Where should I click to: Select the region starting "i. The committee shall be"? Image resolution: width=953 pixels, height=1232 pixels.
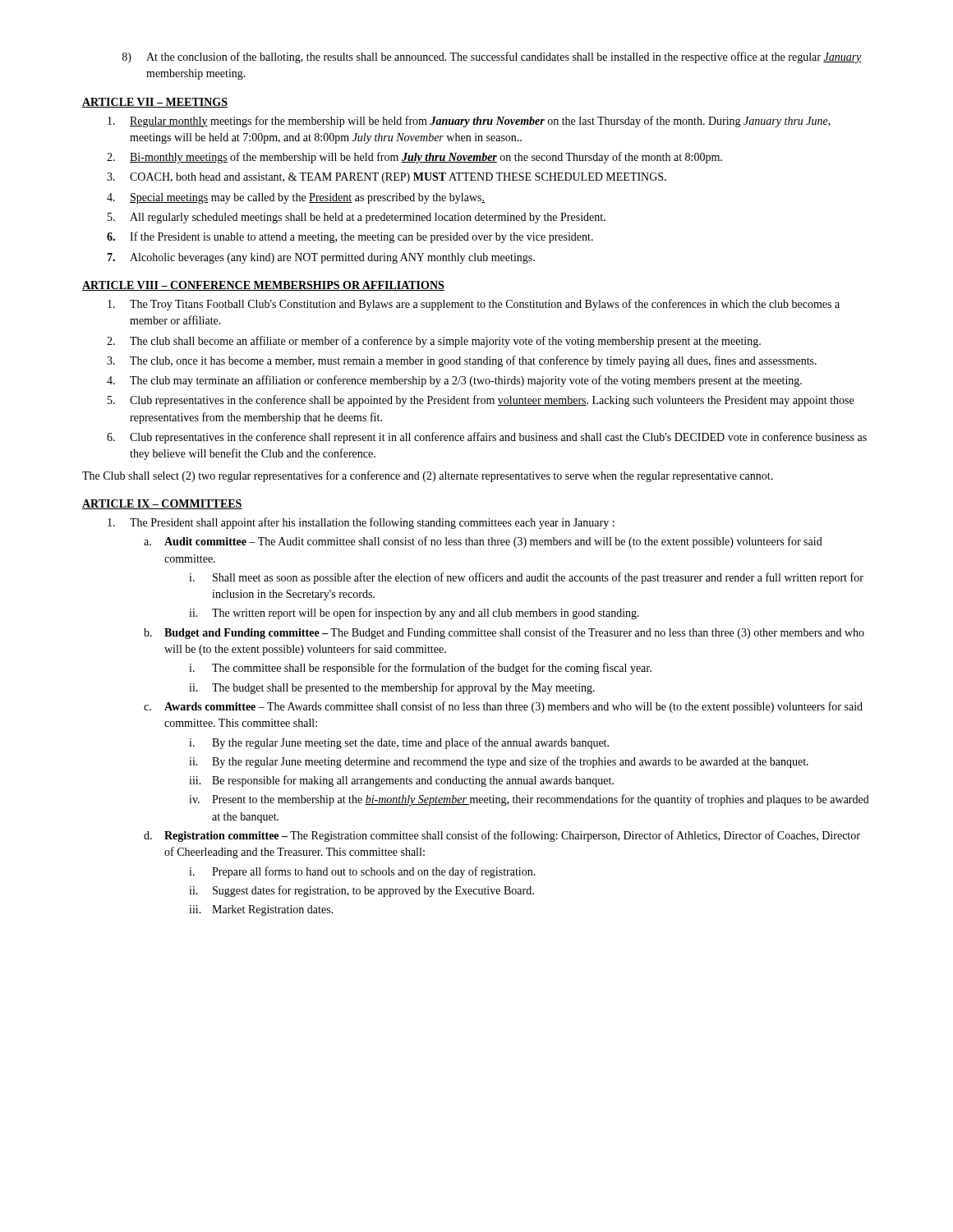(x=421, y=669)
